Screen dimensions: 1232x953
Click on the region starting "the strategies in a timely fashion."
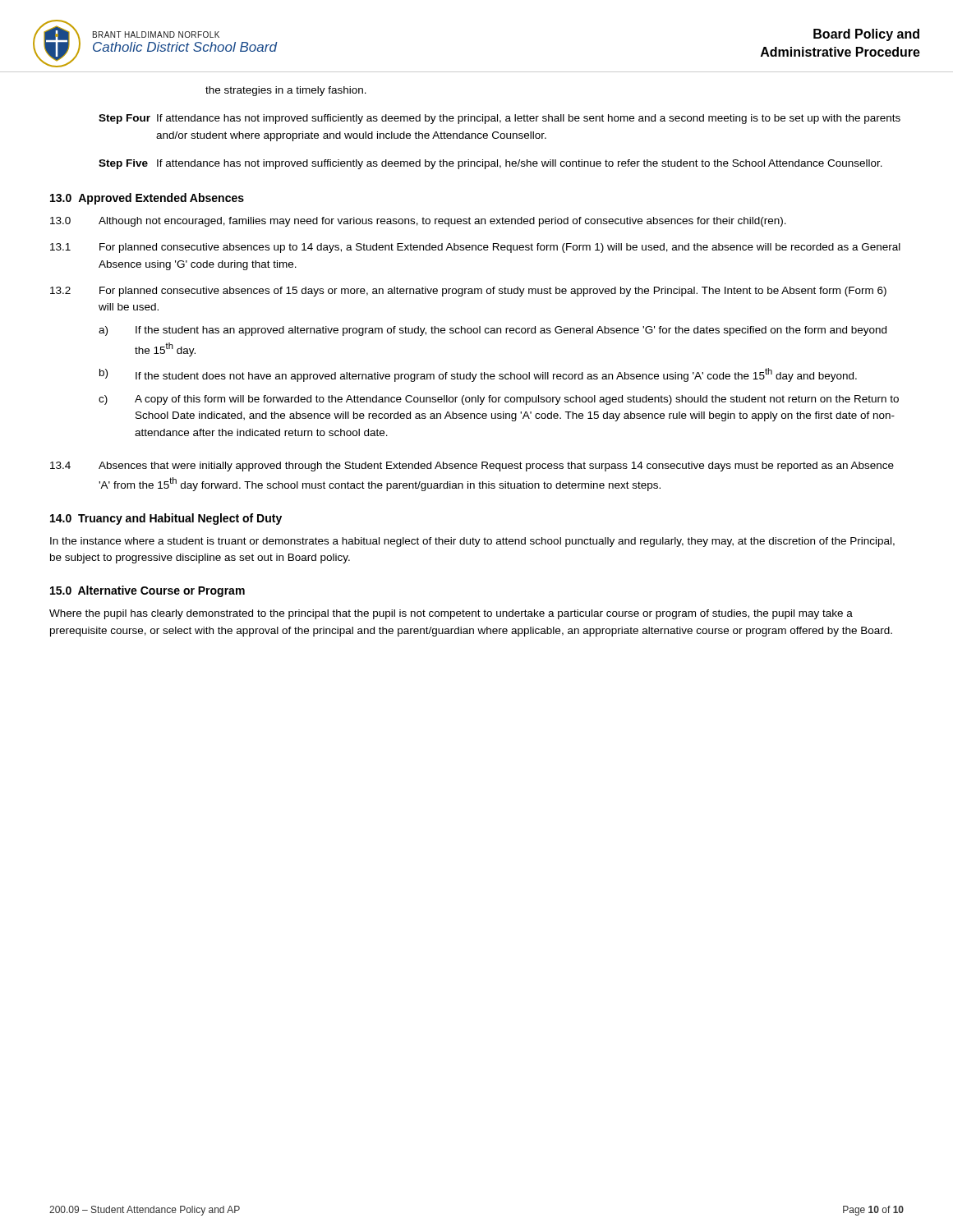click(286, 90)
